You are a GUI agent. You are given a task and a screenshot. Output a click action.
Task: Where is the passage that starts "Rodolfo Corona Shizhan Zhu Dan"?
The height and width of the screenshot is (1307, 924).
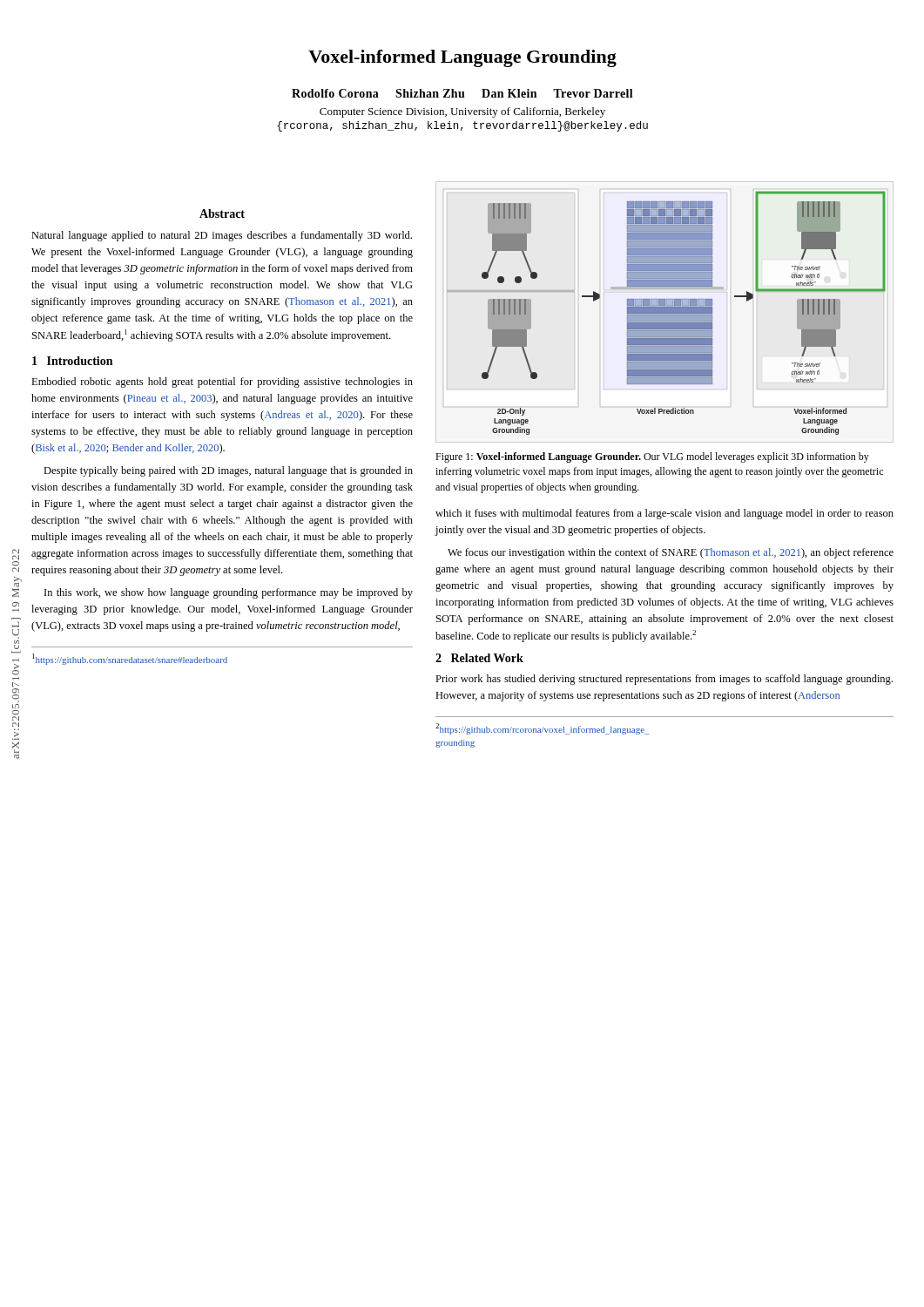(462, 110)
